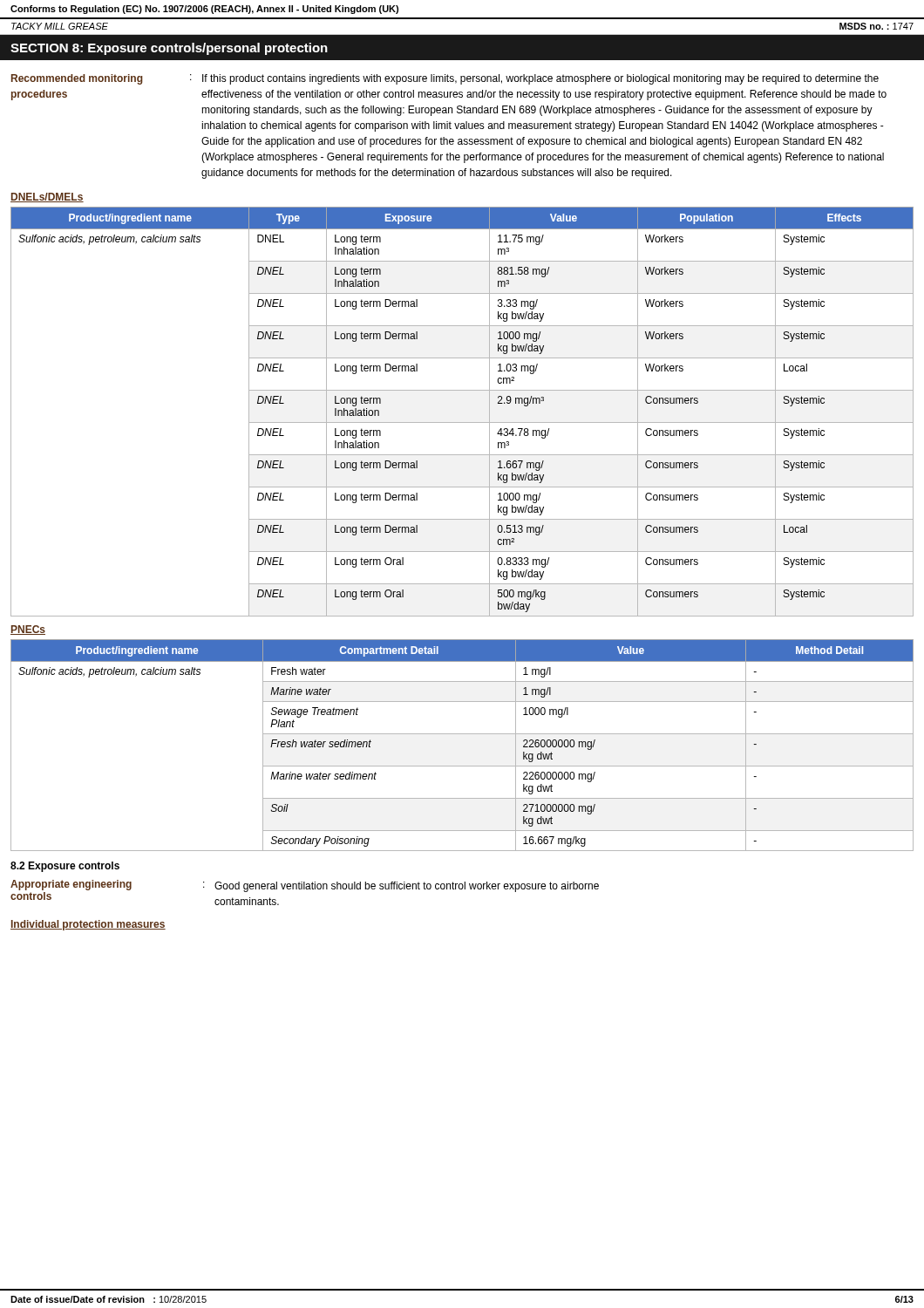Locate the text starting "8.2 Exposure controls"
This screenshot has width=924, height=1308.
coord(65,866)
